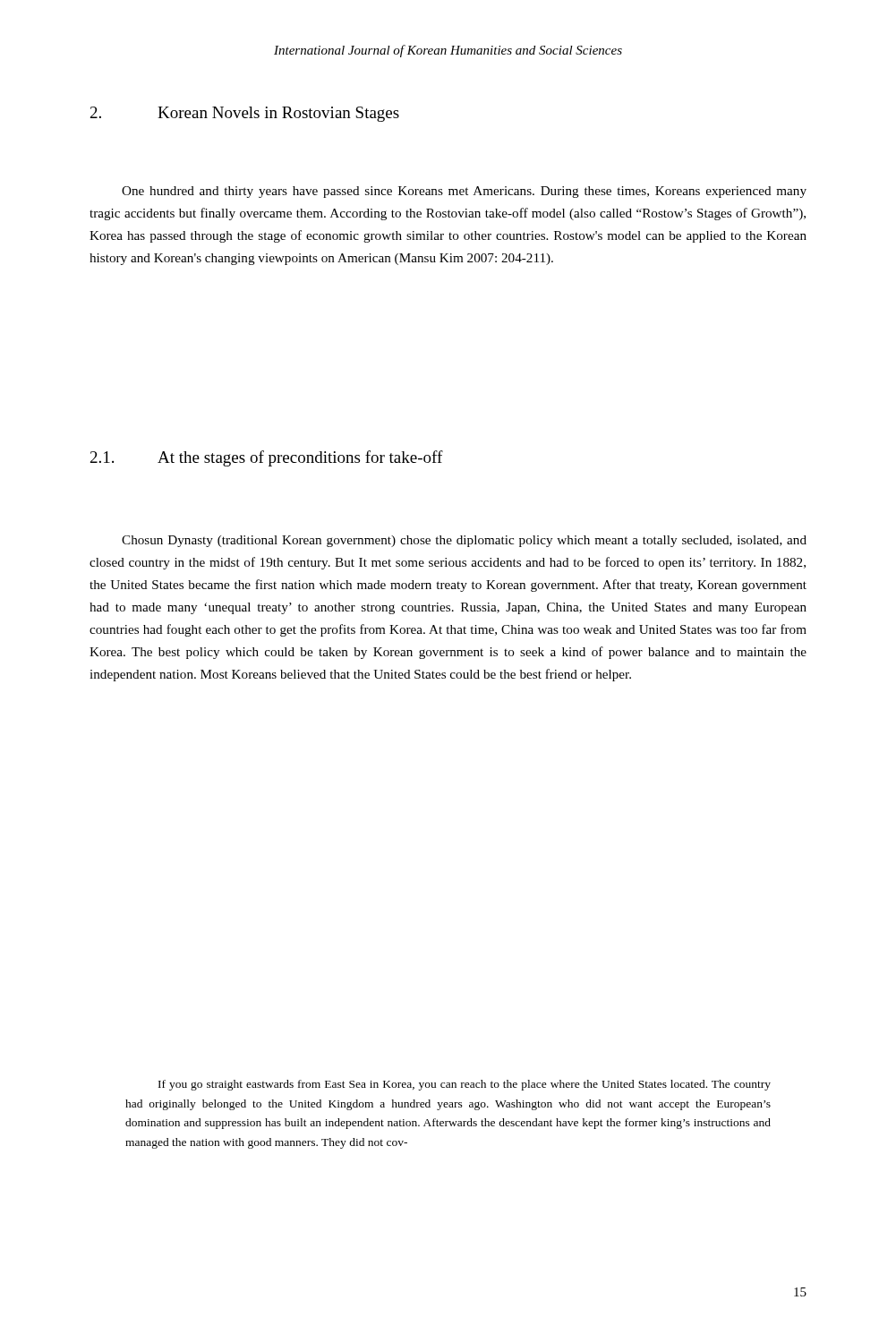Screen dimensions: 1343x896
Task: Click on the section header containing "2.1. At the"
Action: 266,457
